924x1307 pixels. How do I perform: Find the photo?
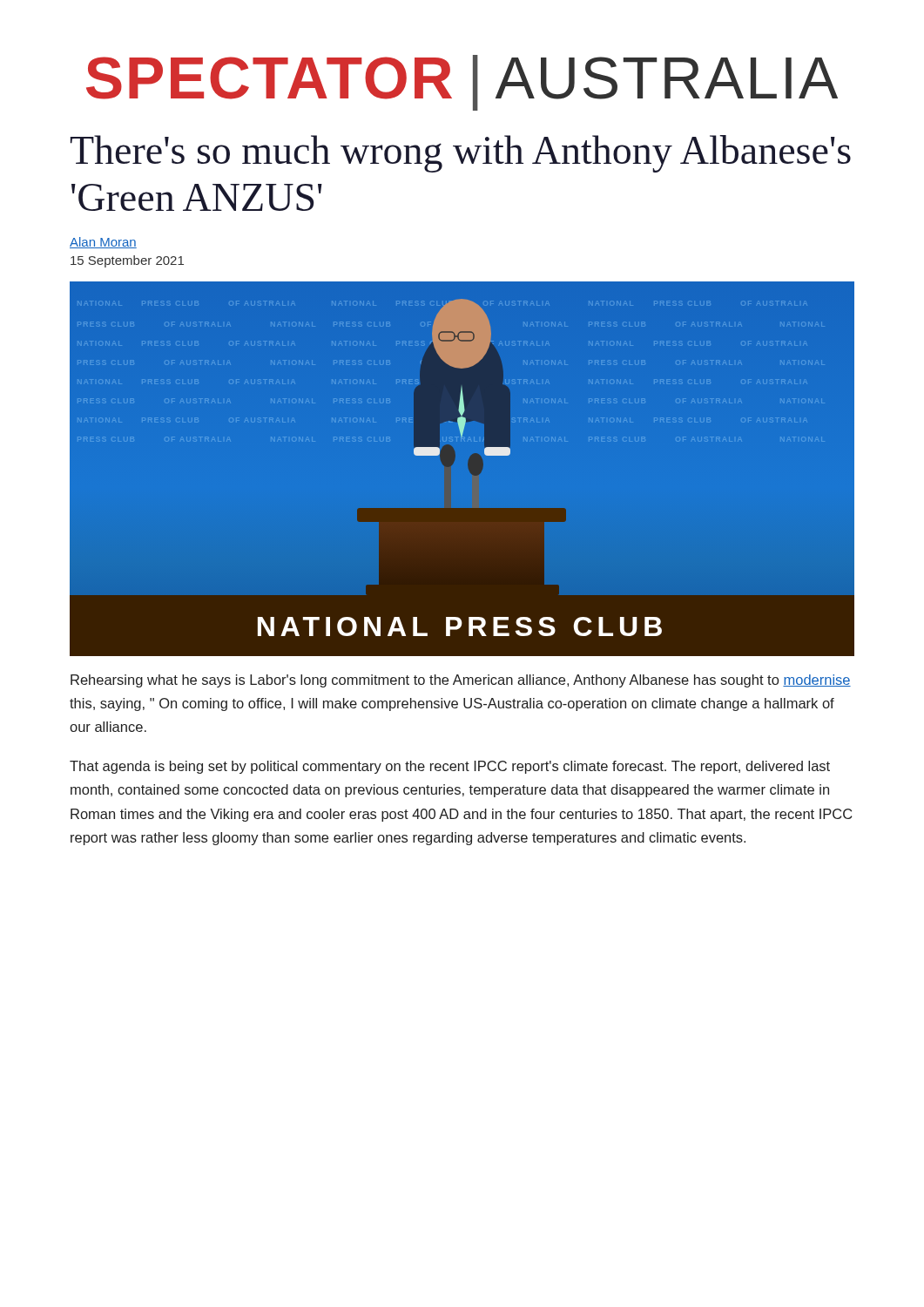(x=462, y=468)
